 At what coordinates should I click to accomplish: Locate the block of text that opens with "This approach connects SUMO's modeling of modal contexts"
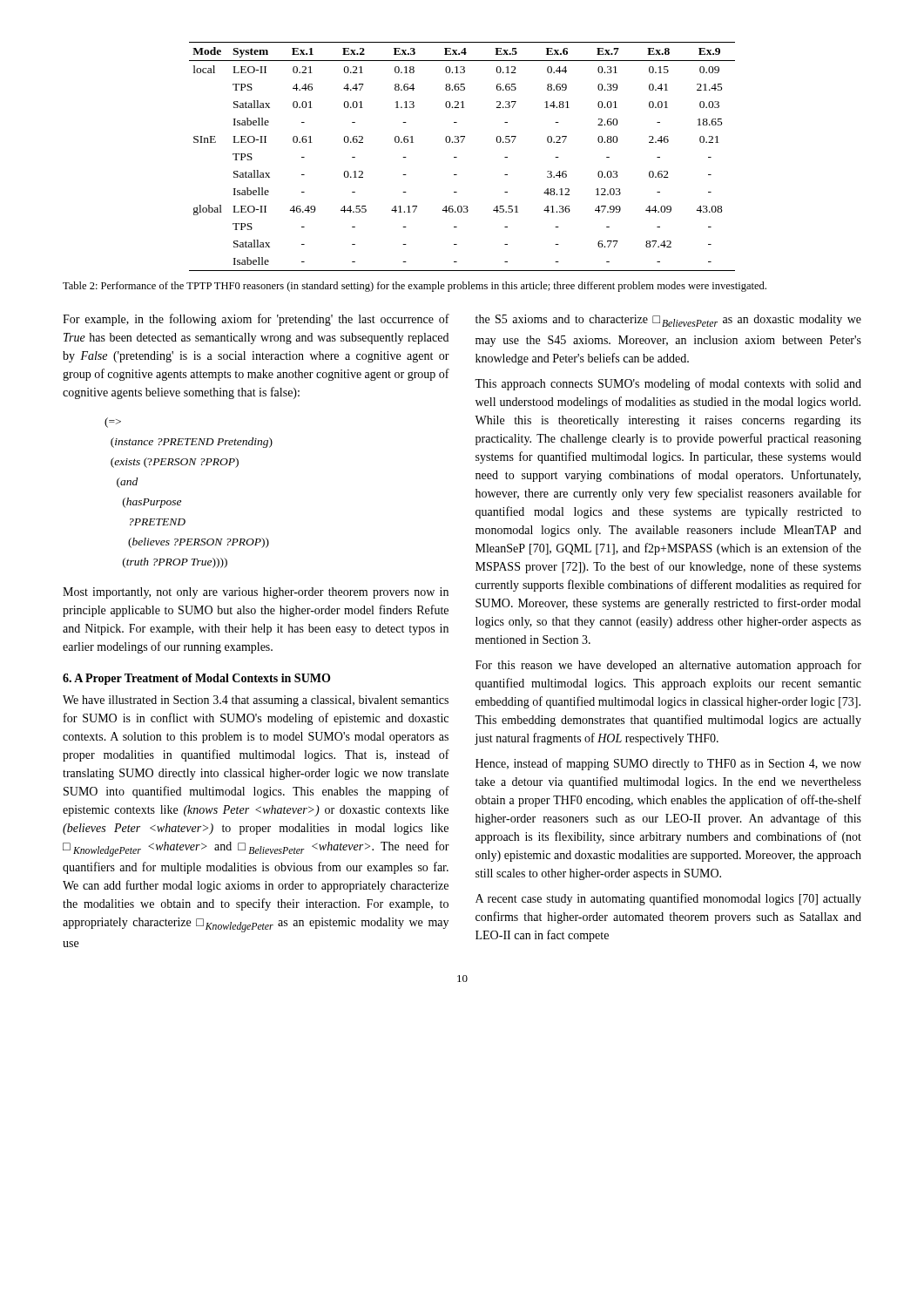[668, 512]
